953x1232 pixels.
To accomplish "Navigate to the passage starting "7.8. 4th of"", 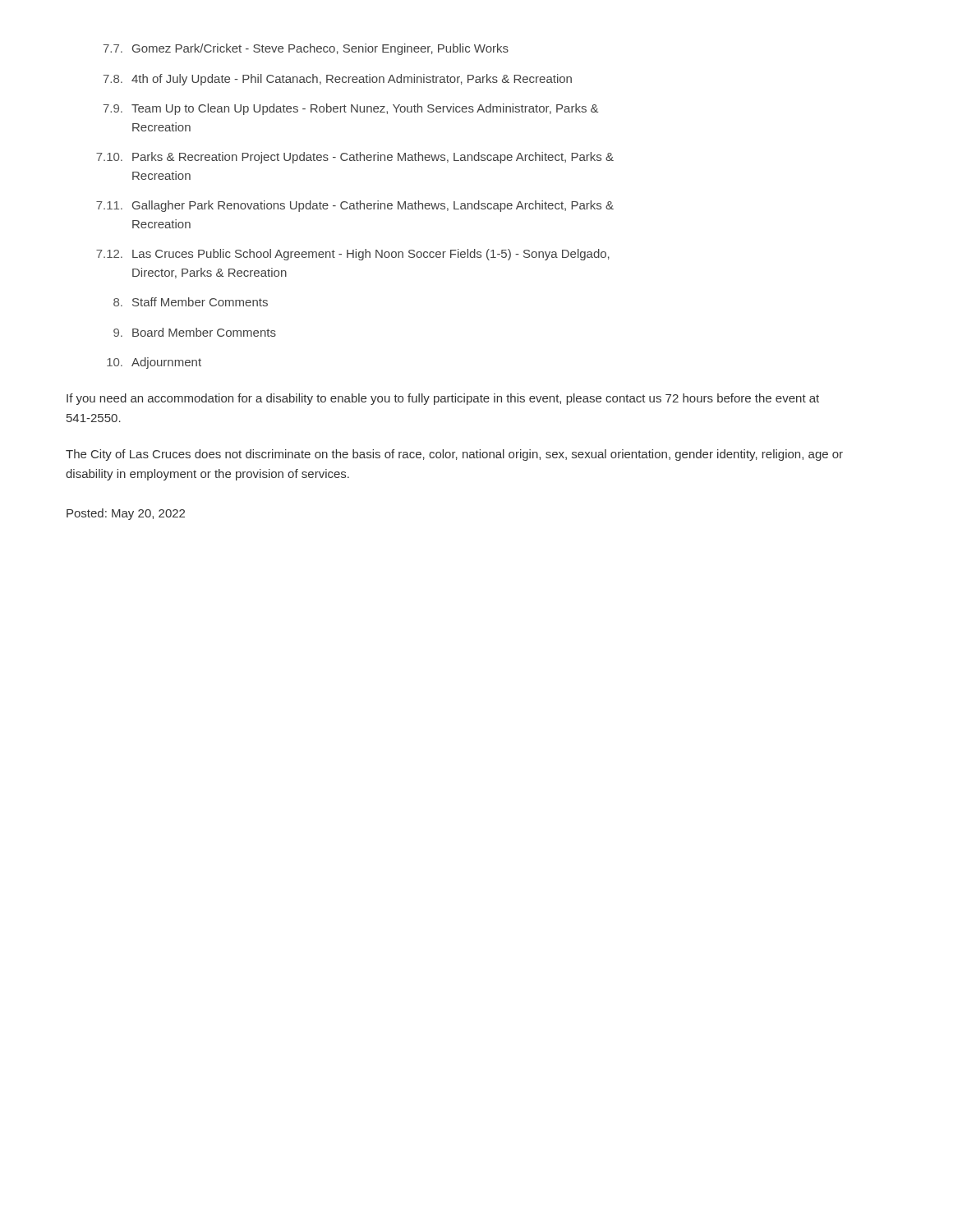I will click(x=460, y=79).
